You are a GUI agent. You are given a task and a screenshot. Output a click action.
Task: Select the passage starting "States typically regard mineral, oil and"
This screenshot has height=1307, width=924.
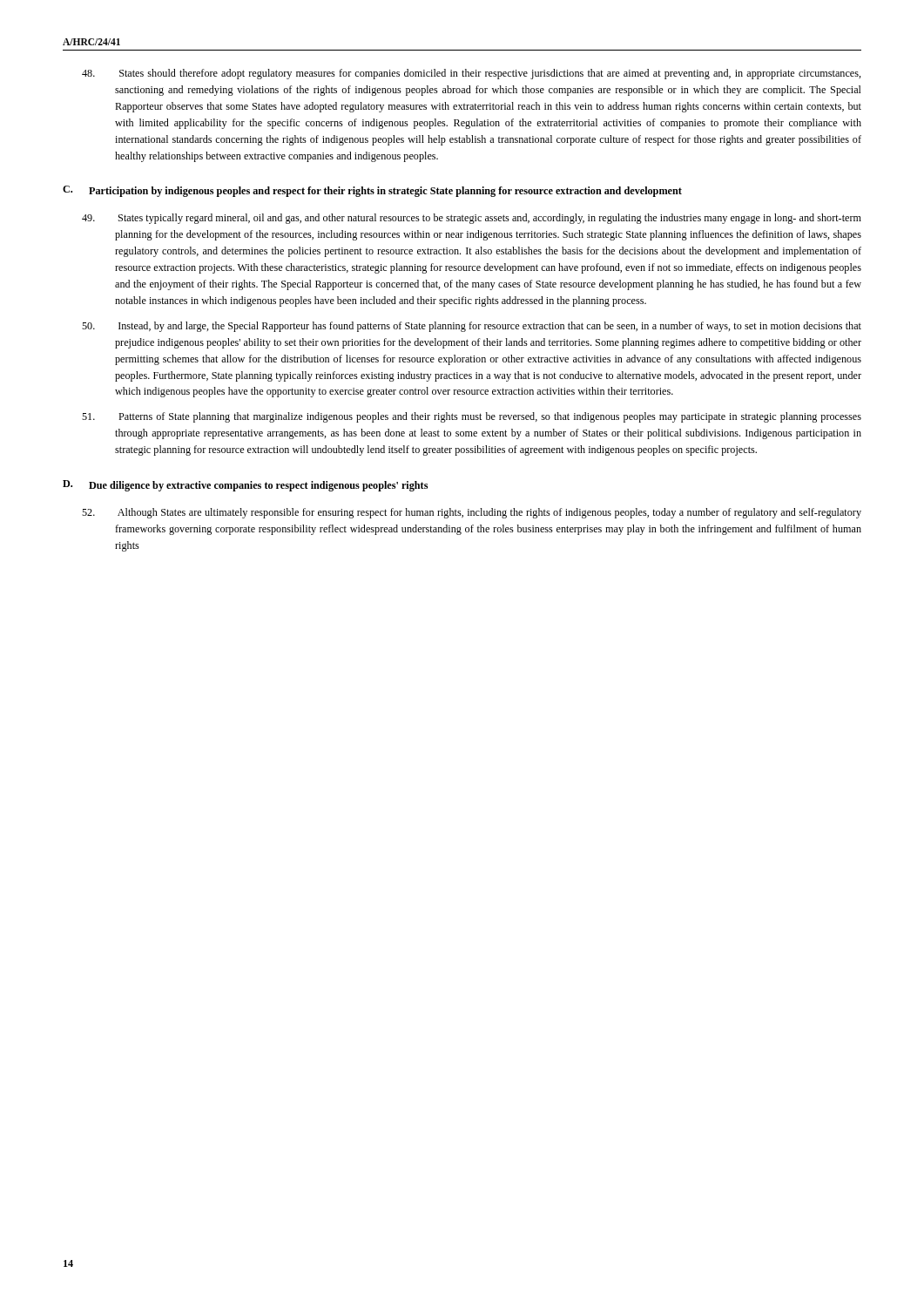[472, 260]
